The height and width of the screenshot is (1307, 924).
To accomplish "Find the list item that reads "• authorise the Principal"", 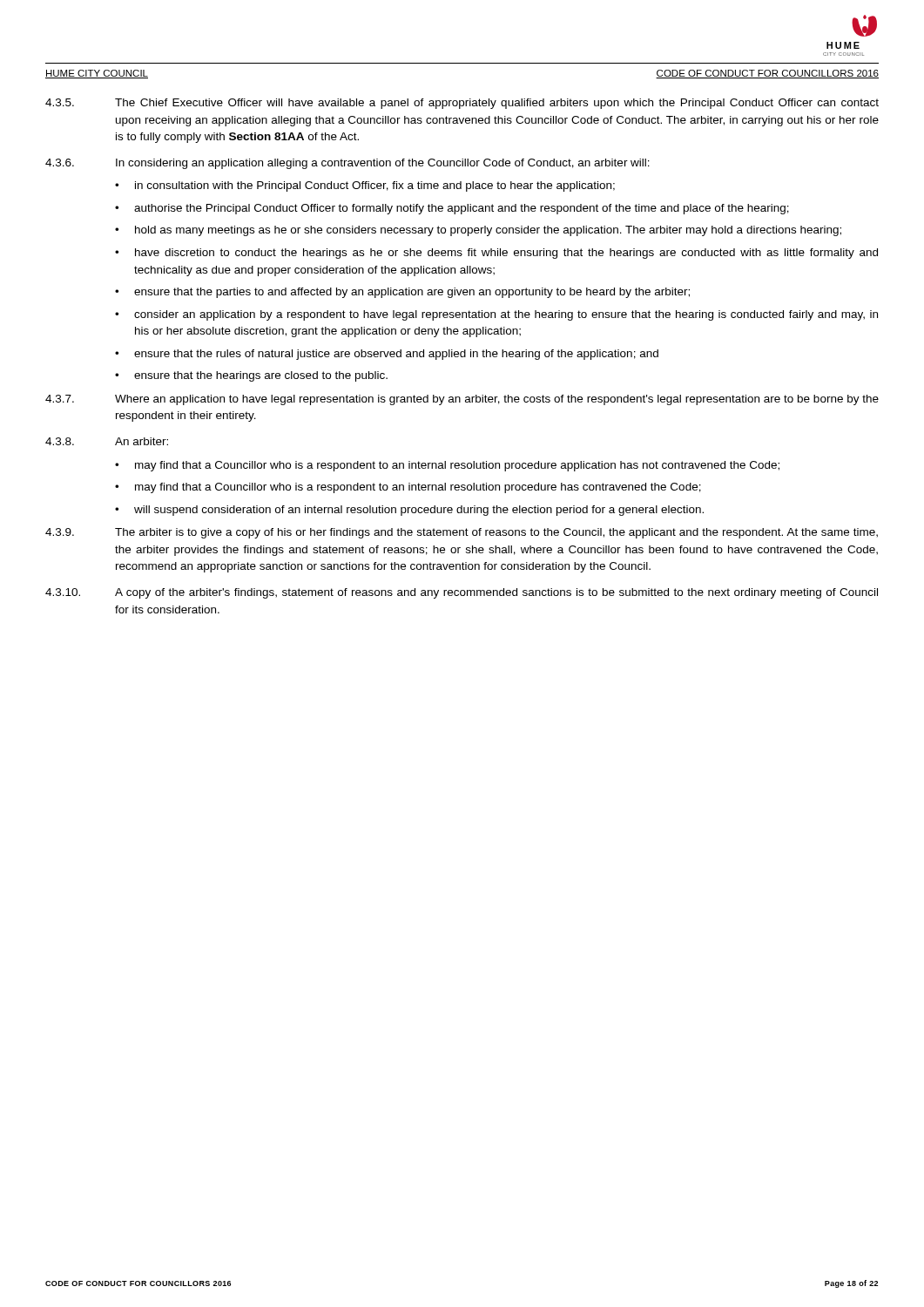I will [x=497, y=208].
